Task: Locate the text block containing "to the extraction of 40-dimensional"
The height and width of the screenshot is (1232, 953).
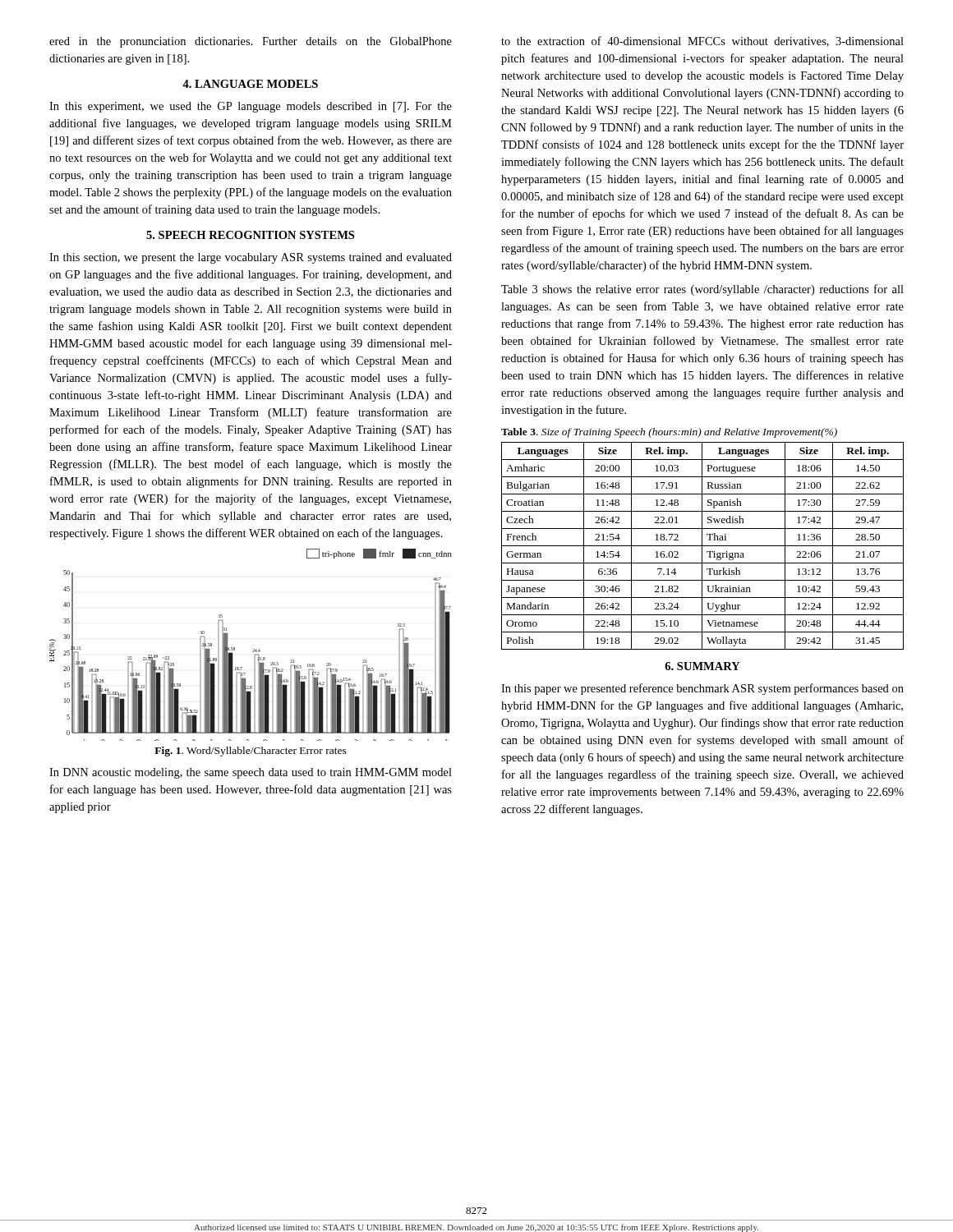Action: tap(702, 154)
